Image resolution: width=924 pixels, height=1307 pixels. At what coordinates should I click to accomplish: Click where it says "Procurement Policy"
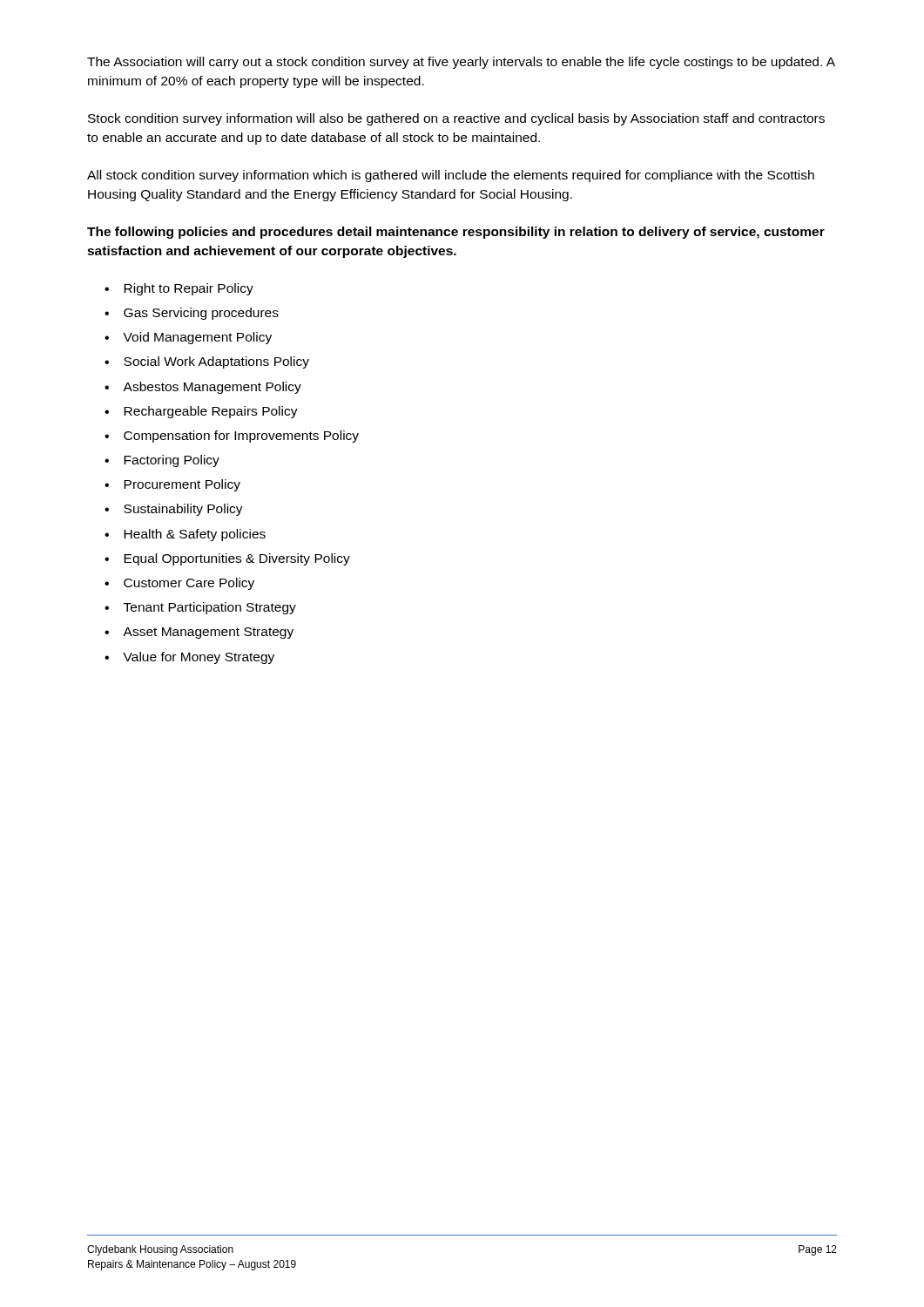[182, 484]
